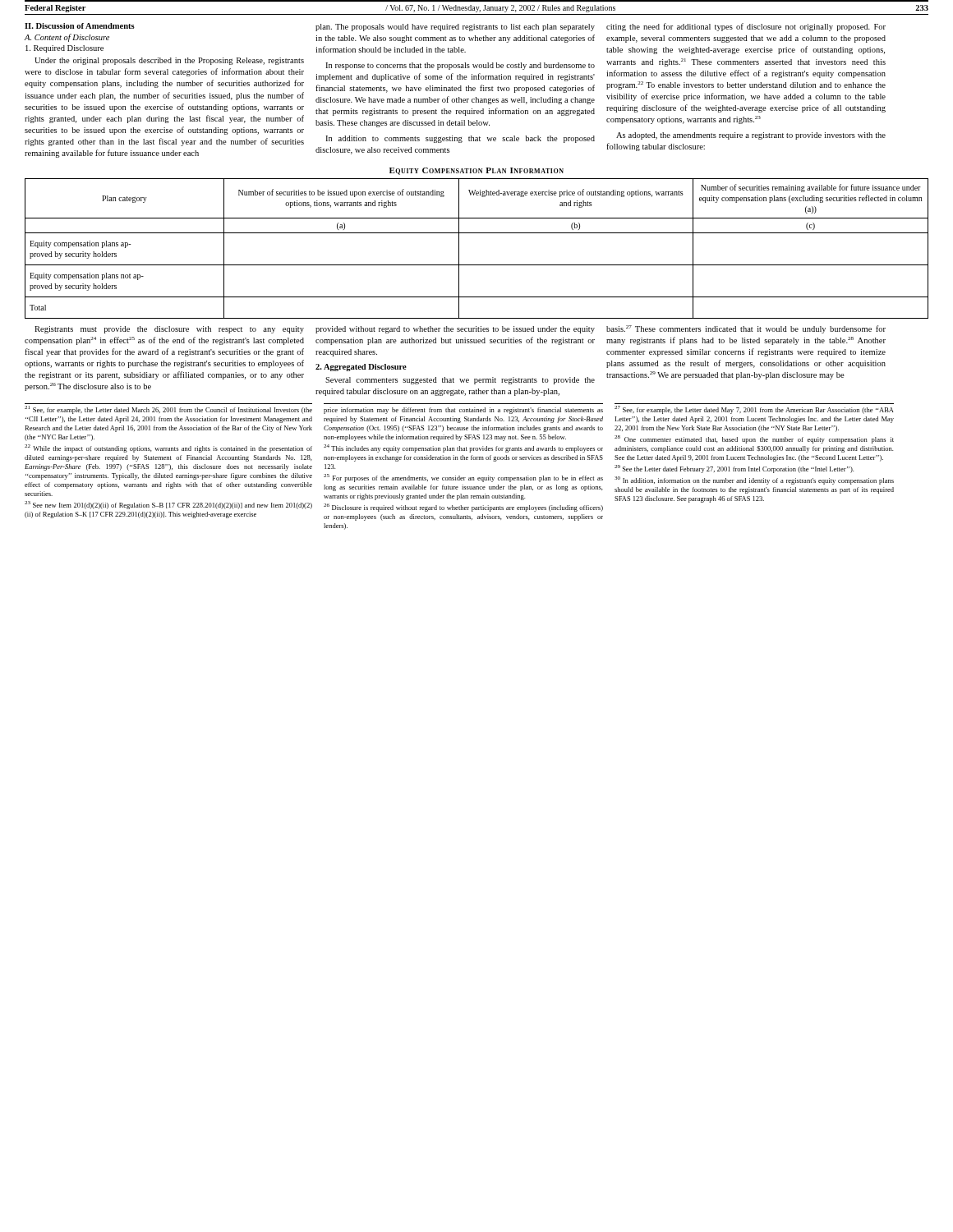Find the block on this page that starts "price information may be different from that"
The width and height of the screenshot is (953, 1232).
(x=463, y=423)
